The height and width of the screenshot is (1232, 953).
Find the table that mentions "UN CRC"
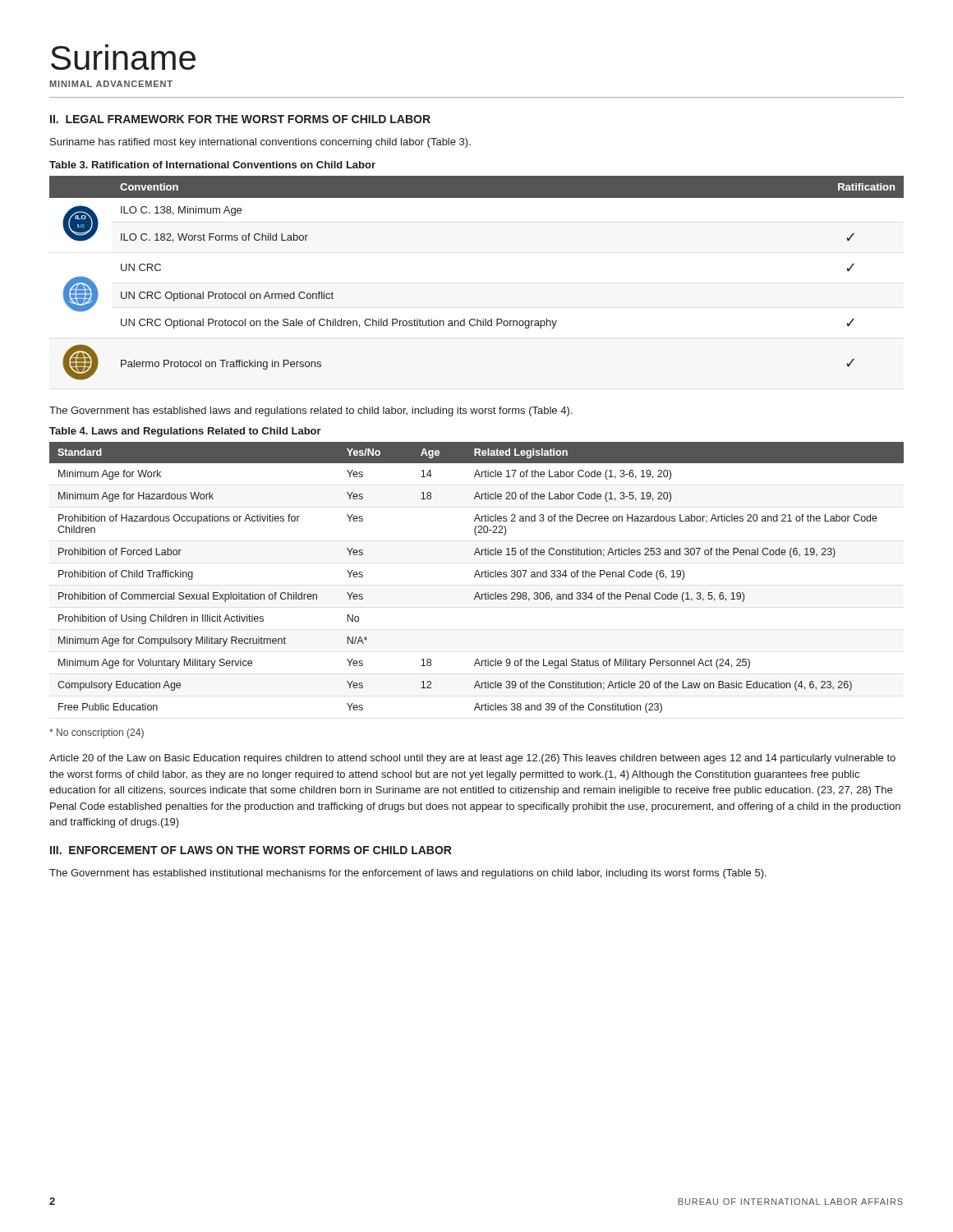point(476,282)
